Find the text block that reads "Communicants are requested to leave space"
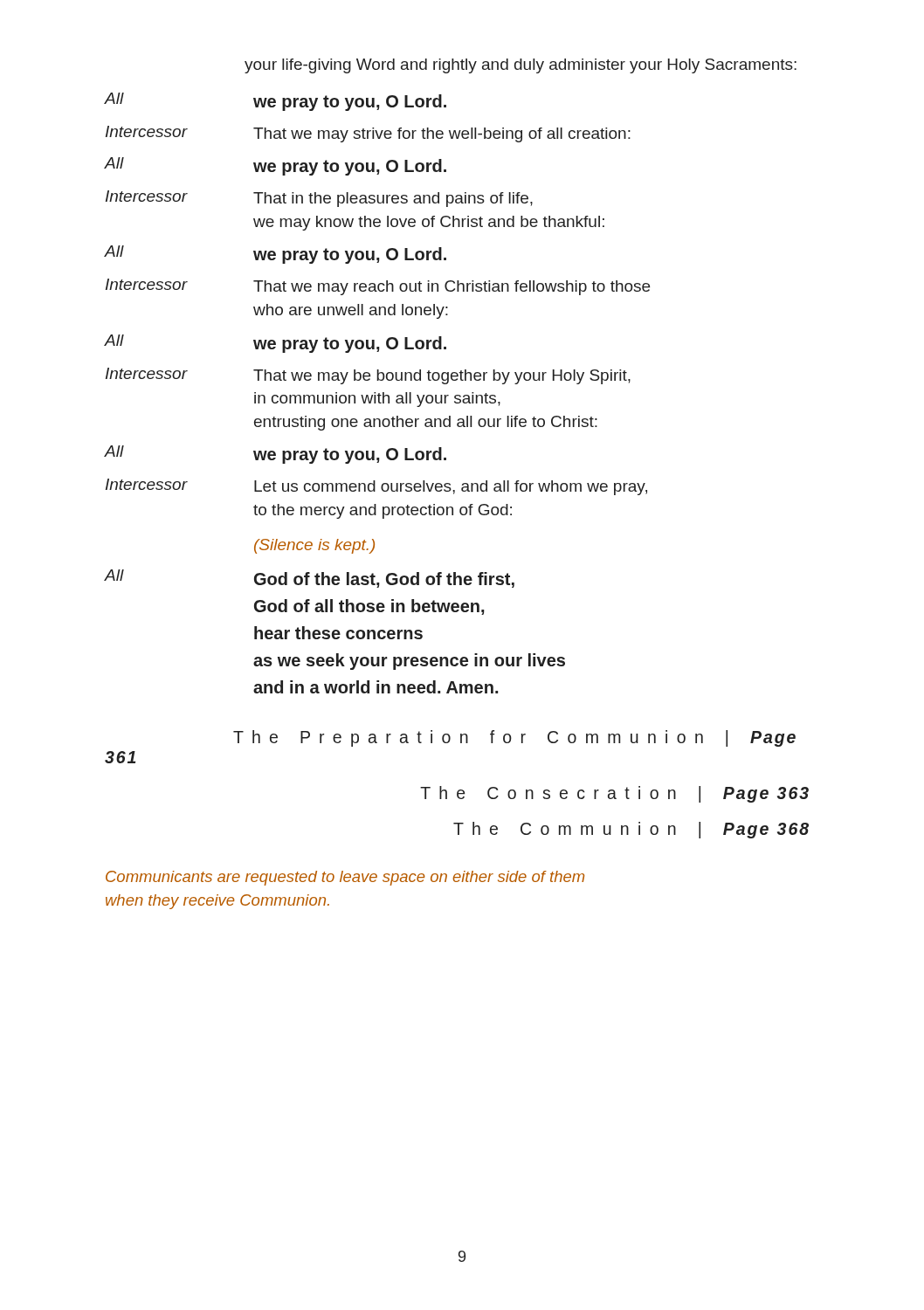Image resolution: width=924 pixels, height=1310 pixels. [345, 888]
